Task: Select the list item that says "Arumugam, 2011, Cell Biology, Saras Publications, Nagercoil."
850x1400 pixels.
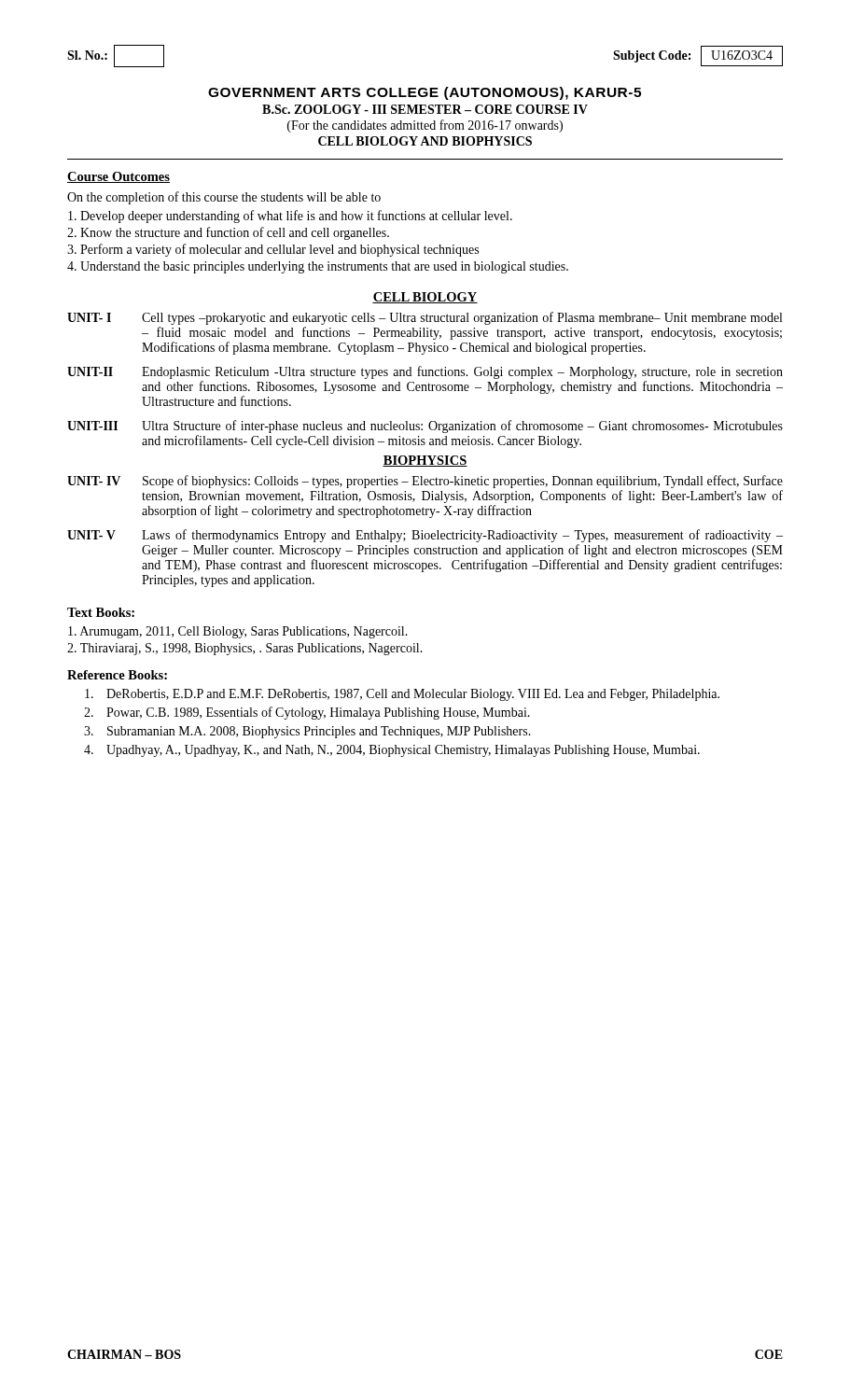Action: [x=238, y=631]
